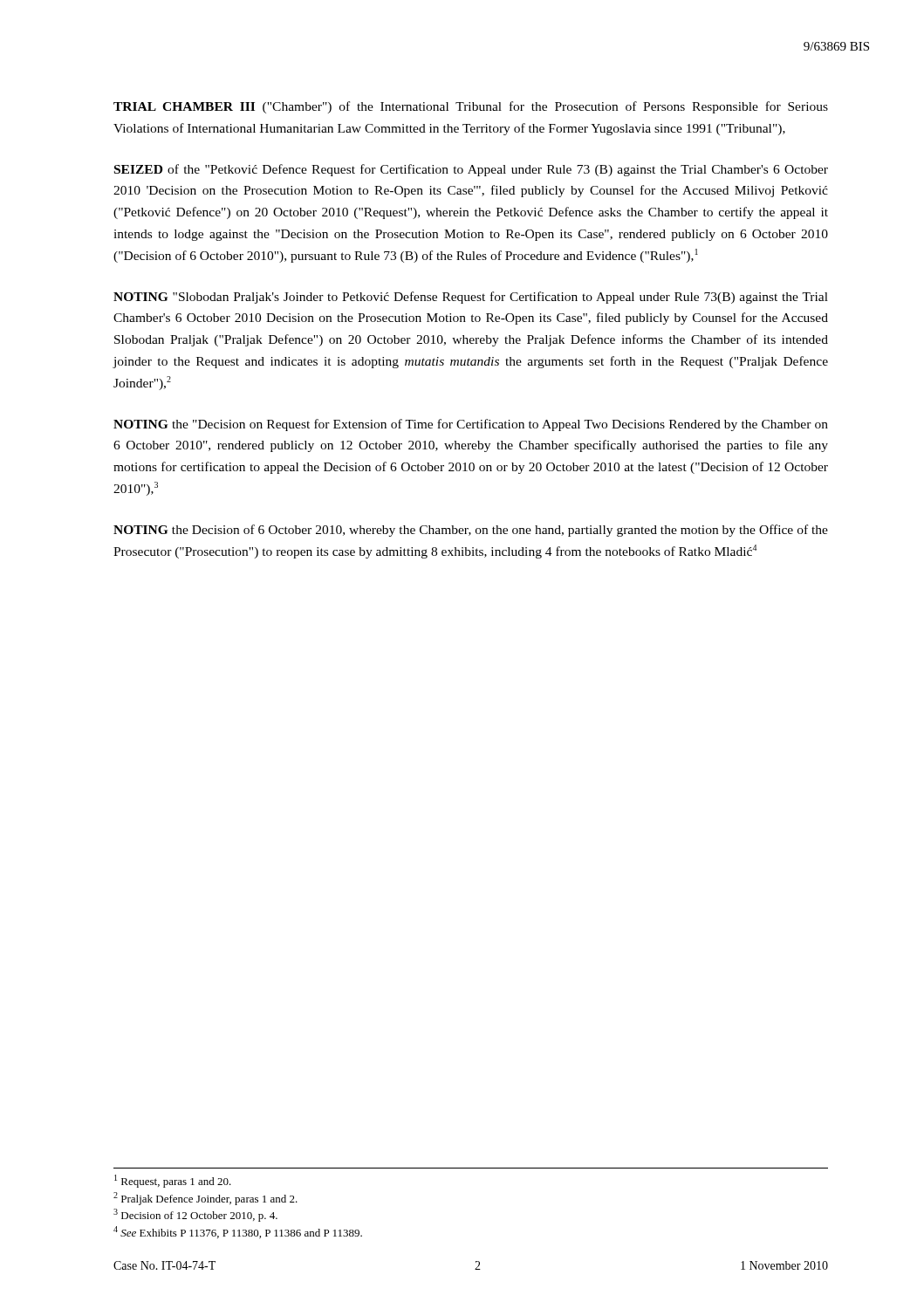
Task: Locate the element starting "NOTING "Slobodan Praljak's"
Action: pos(471,339)
